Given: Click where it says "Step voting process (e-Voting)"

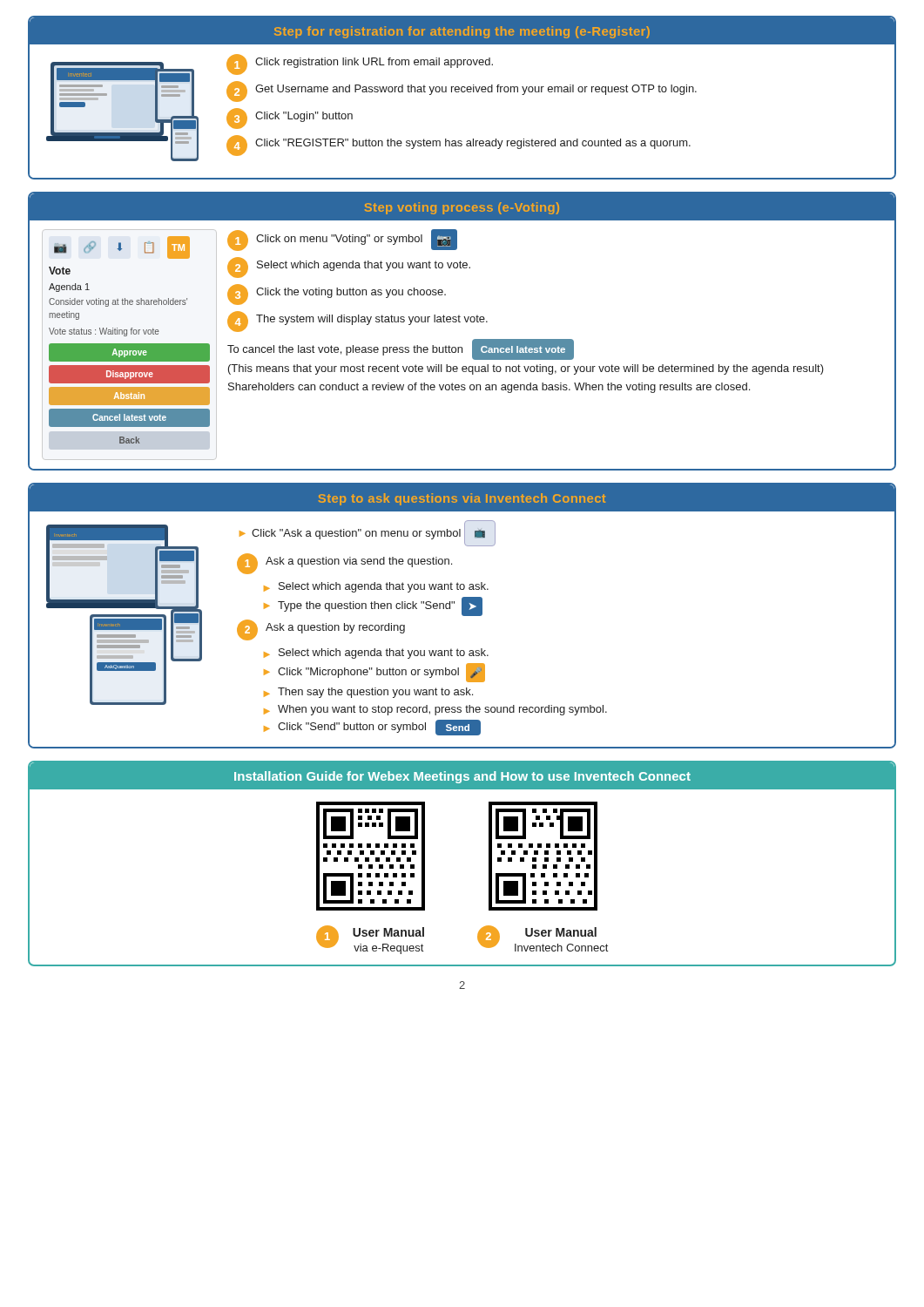Looking at the screenshot, I should pyautogui.click(x=462, y=207).
